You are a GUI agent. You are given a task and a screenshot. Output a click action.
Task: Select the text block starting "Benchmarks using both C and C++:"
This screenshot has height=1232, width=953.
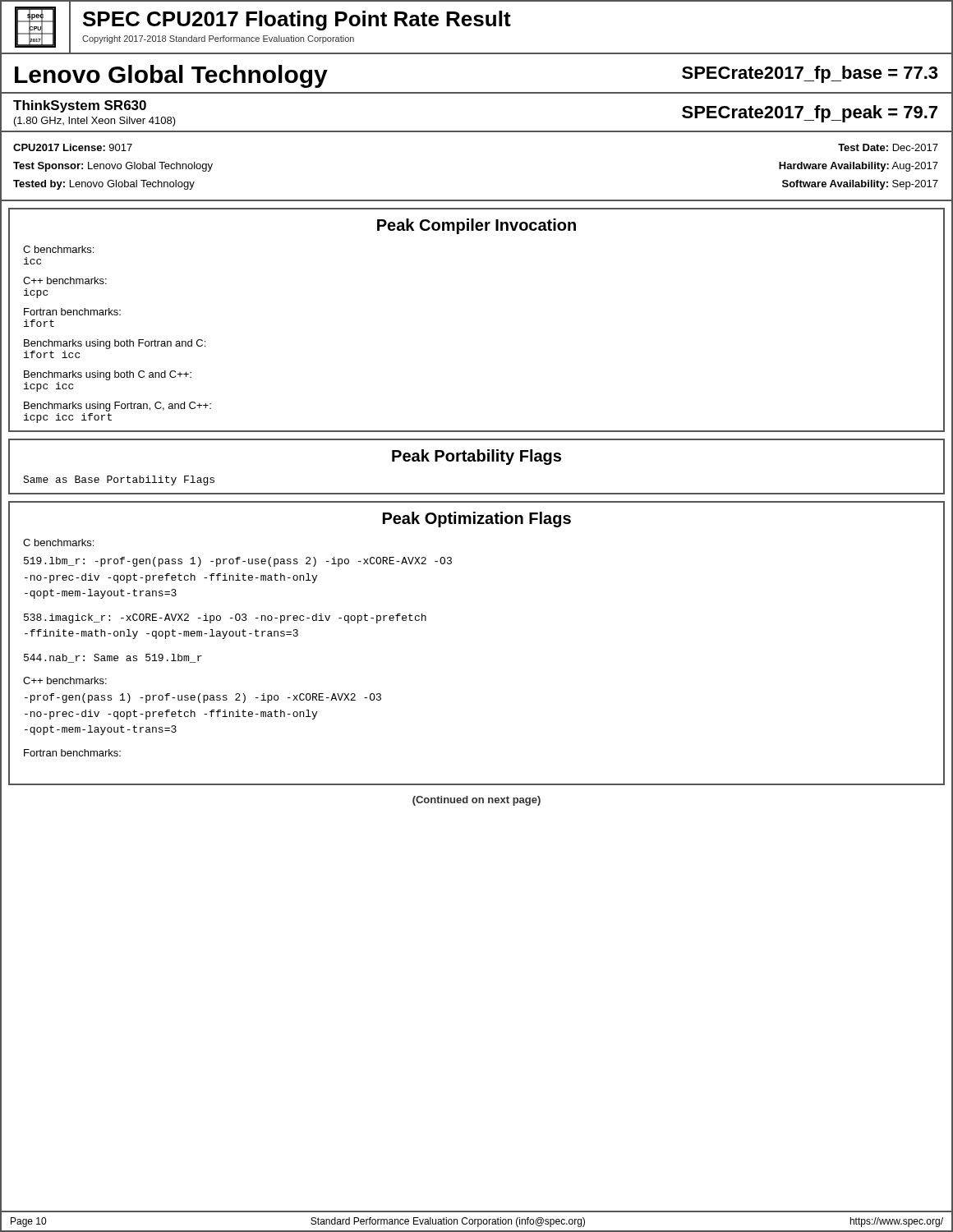pos(108,374)
